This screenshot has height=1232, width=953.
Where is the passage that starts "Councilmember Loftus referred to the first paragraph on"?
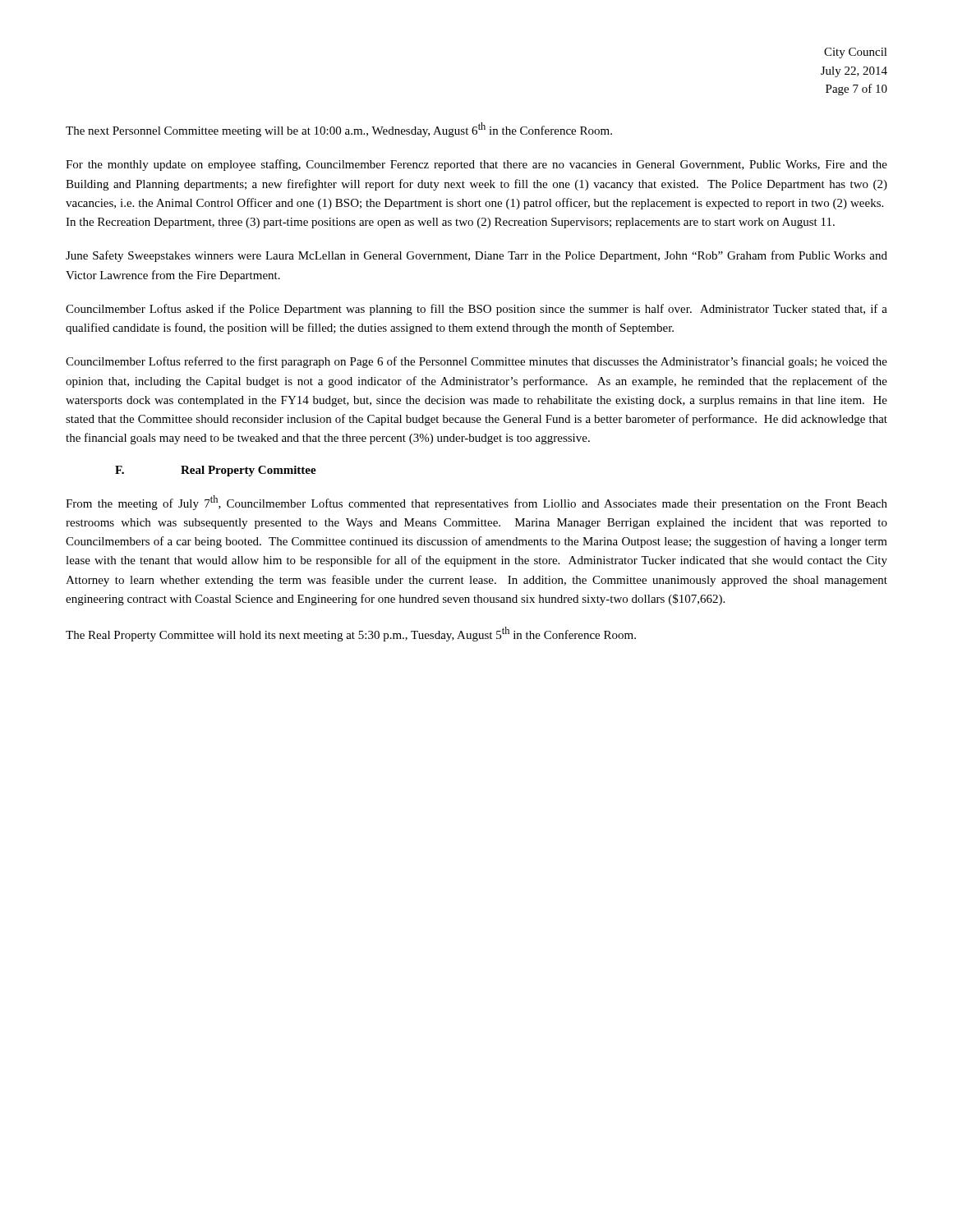(x=476, y=400)
